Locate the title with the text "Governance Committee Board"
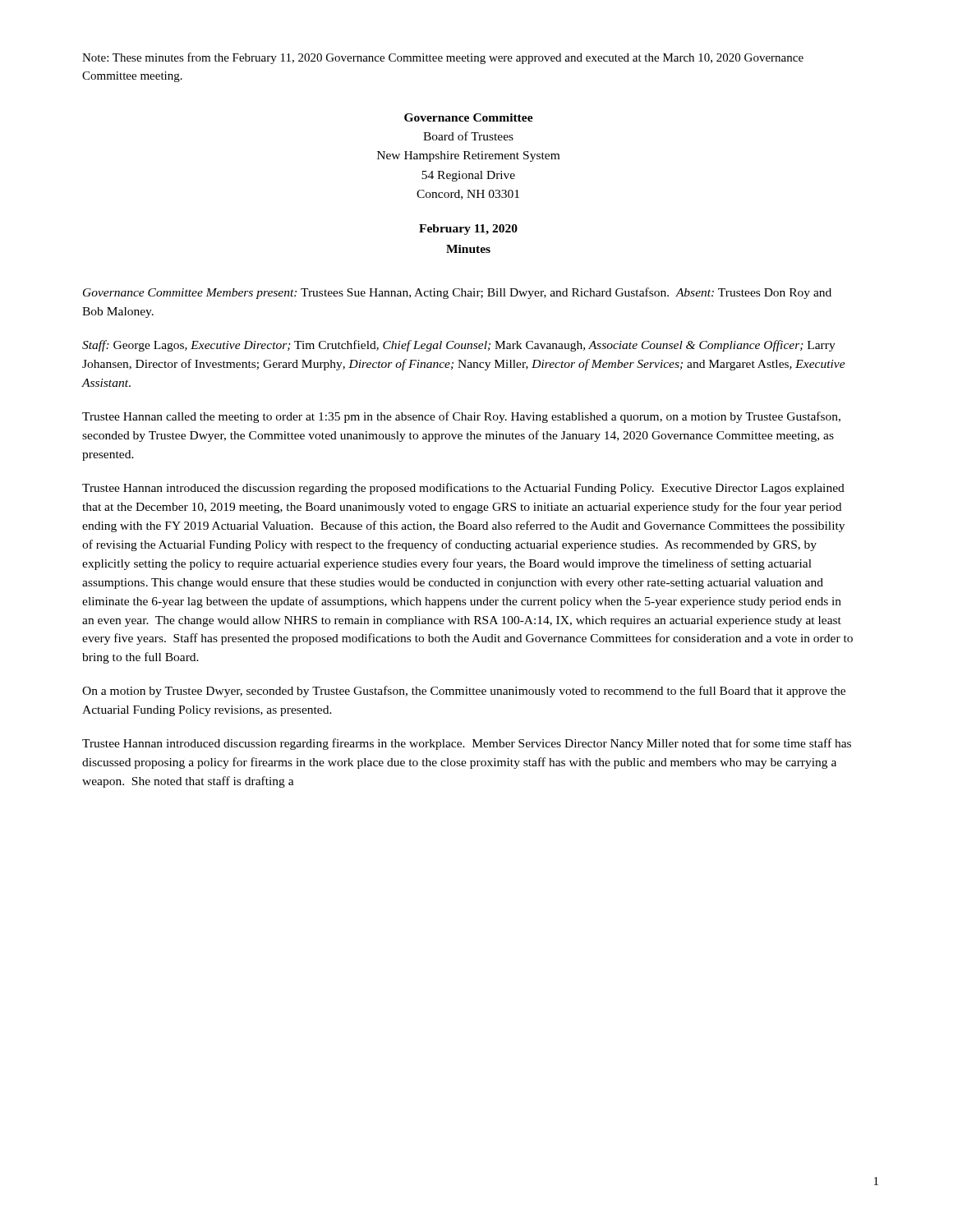This screenshot has width=953, height=1232. 468,155
